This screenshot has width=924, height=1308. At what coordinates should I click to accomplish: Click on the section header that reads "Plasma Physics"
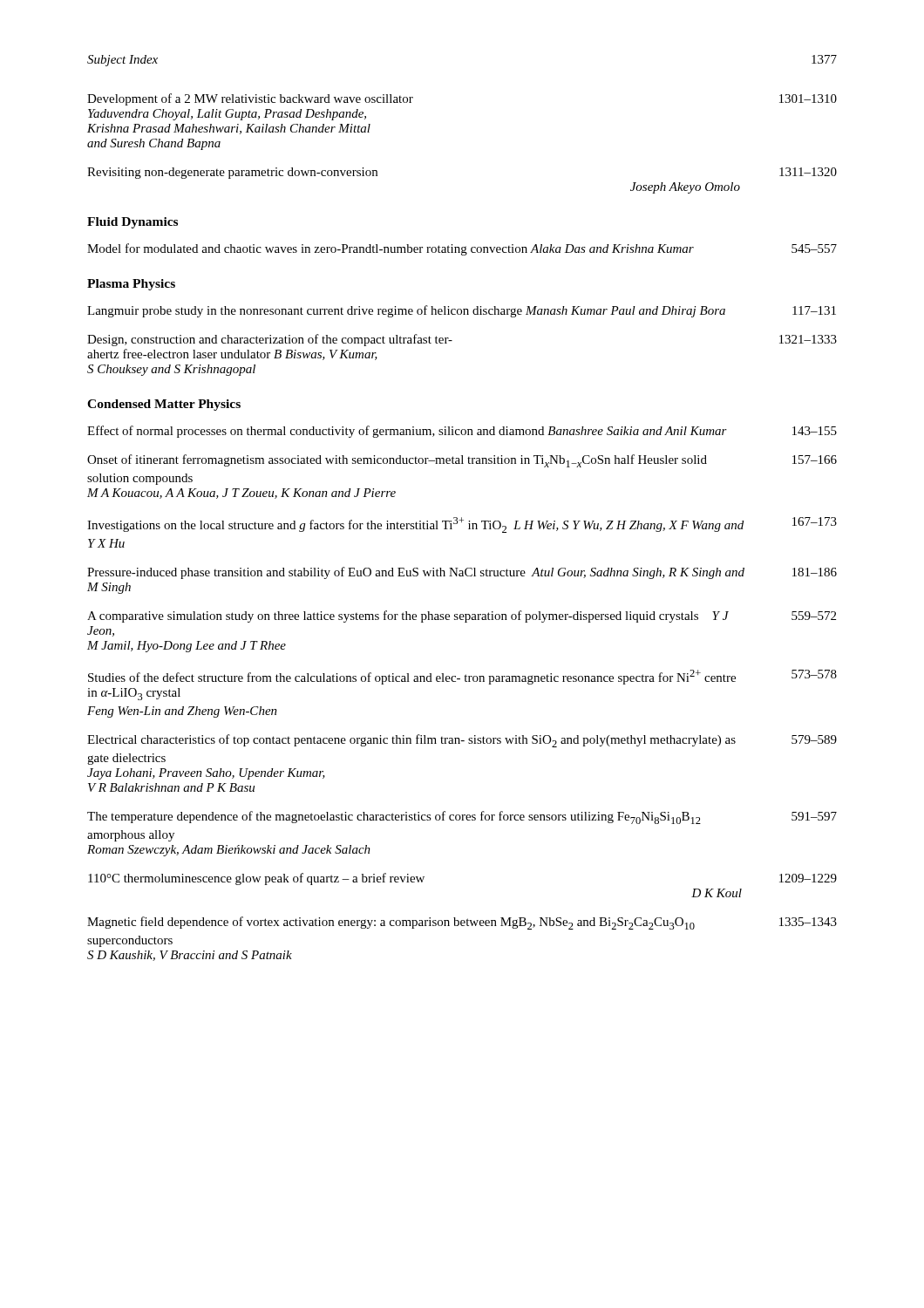pos(131,283)
